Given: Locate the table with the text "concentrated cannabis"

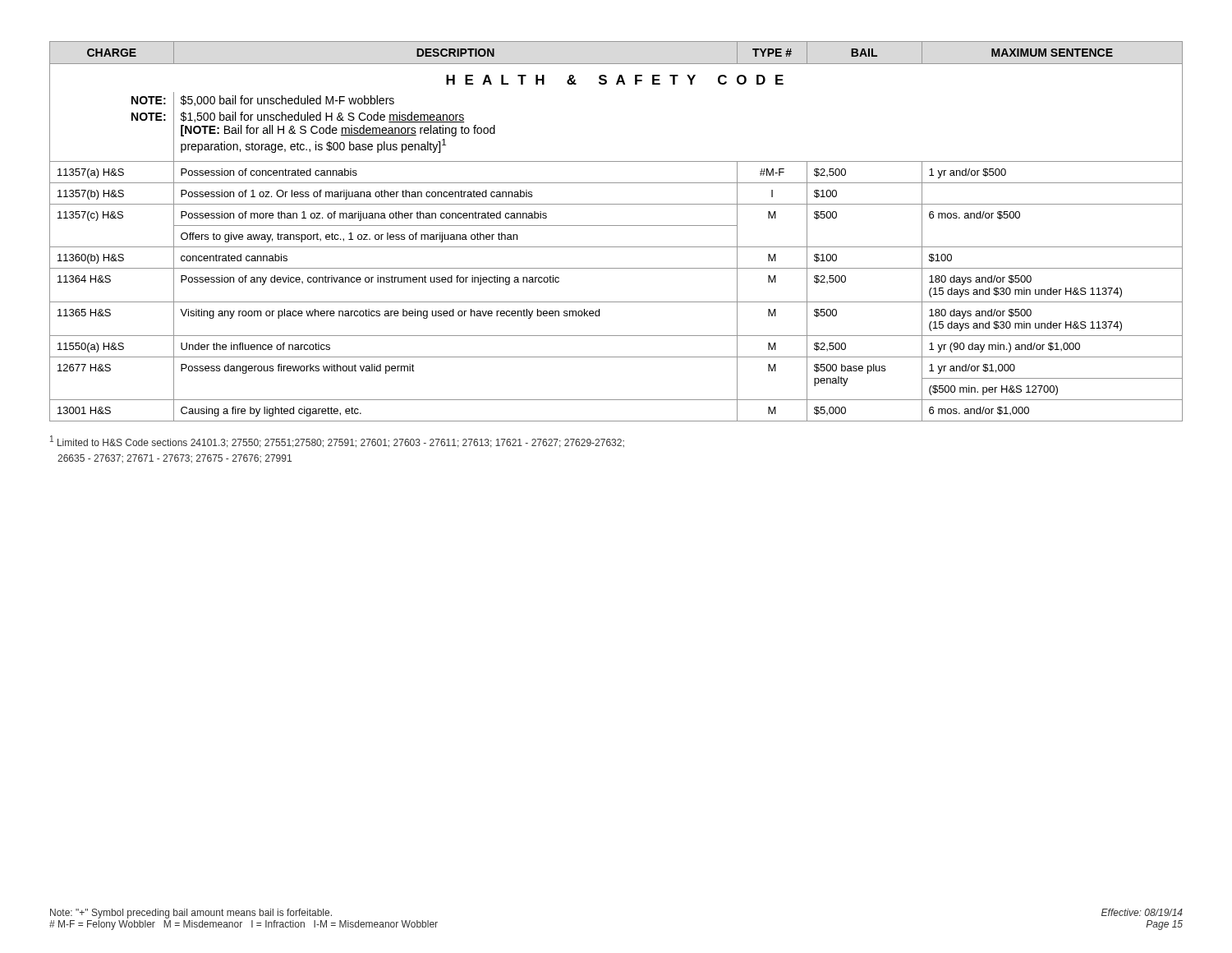Looking at the screenshot, I should tap(616, 231).
